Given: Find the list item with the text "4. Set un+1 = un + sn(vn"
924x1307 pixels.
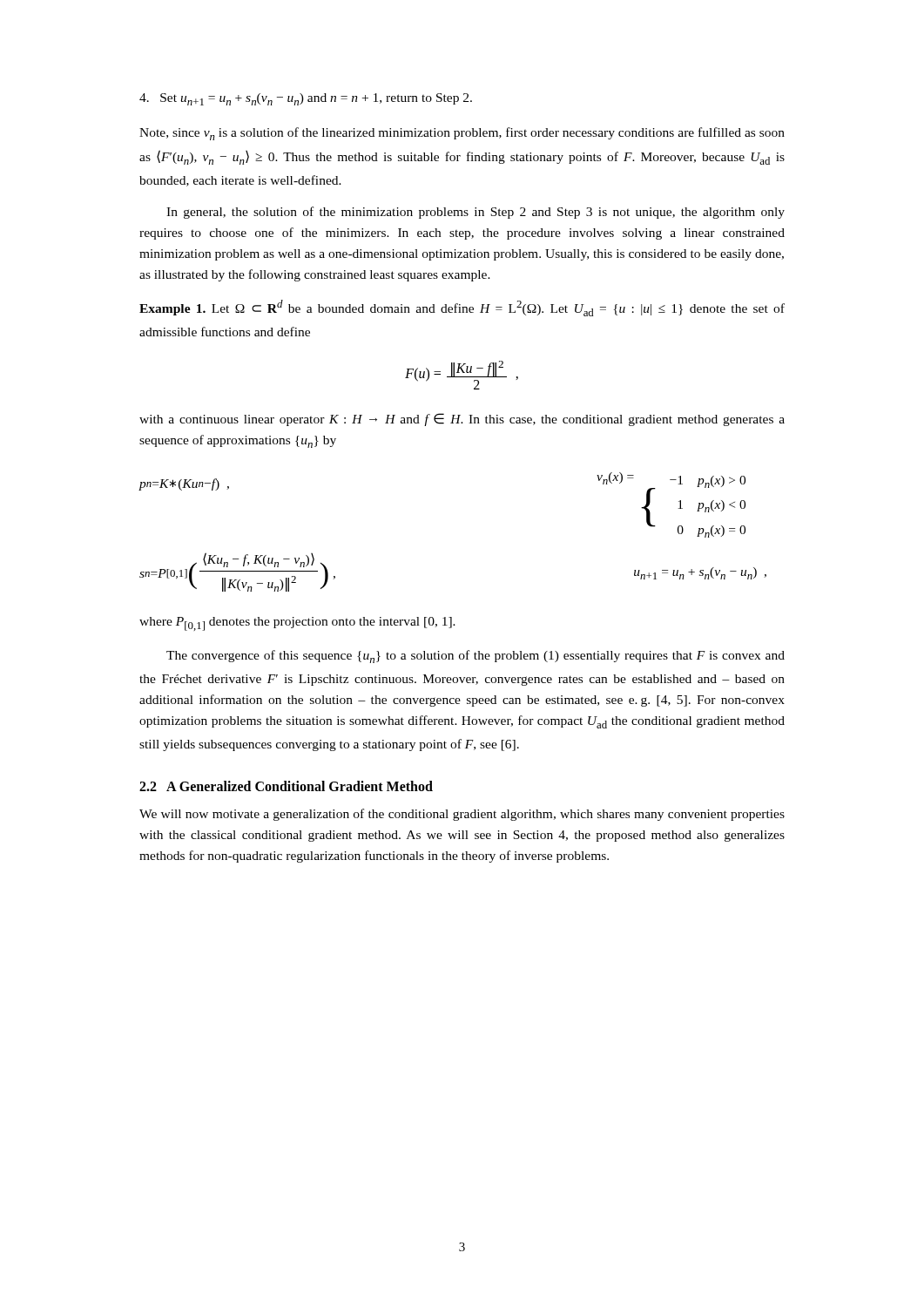Looking at the screenshot, I should click(306, 99).
